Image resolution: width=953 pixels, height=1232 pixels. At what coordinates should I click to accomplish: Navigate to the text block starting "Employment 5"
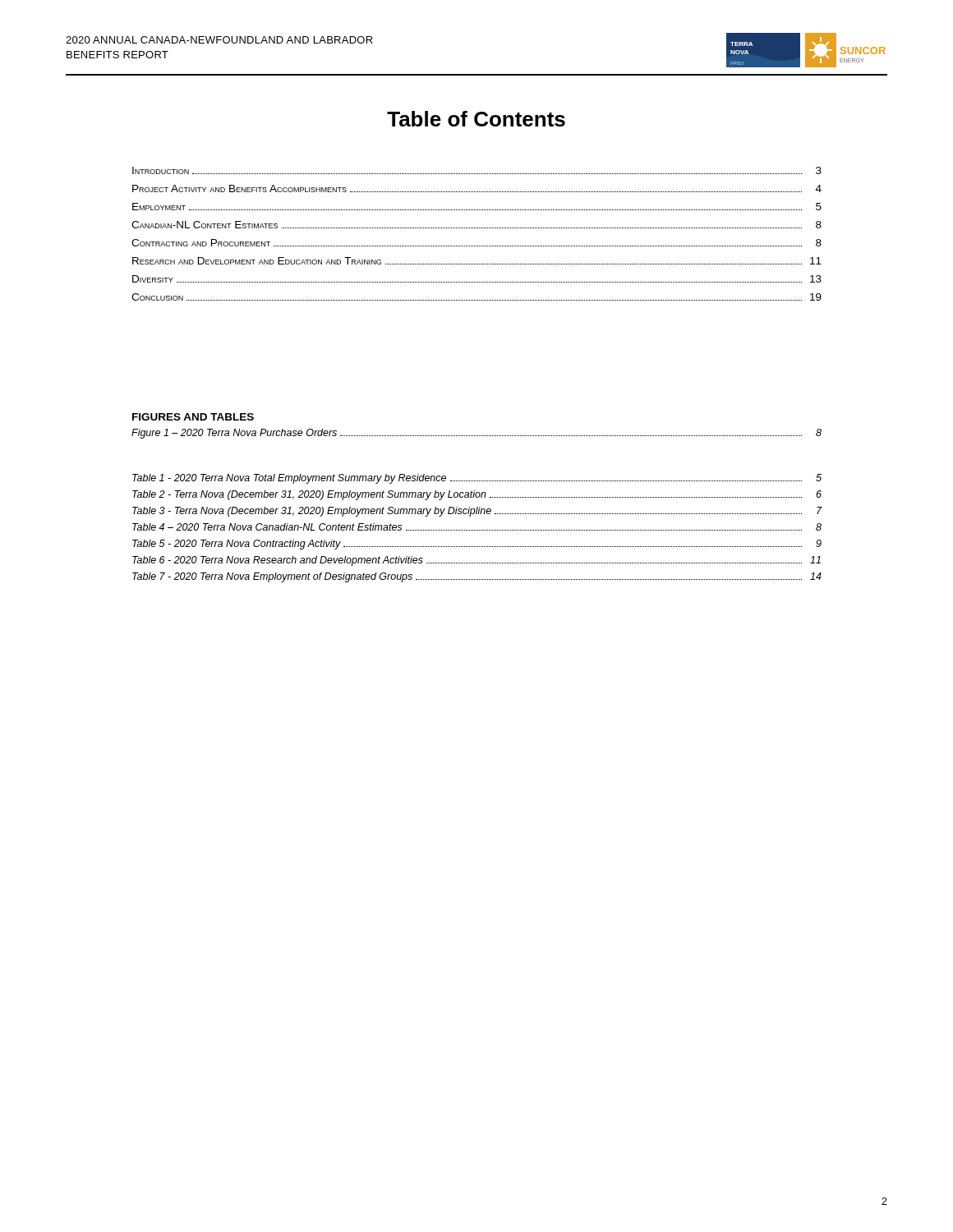pyautogui.click(x=476, y=207)
